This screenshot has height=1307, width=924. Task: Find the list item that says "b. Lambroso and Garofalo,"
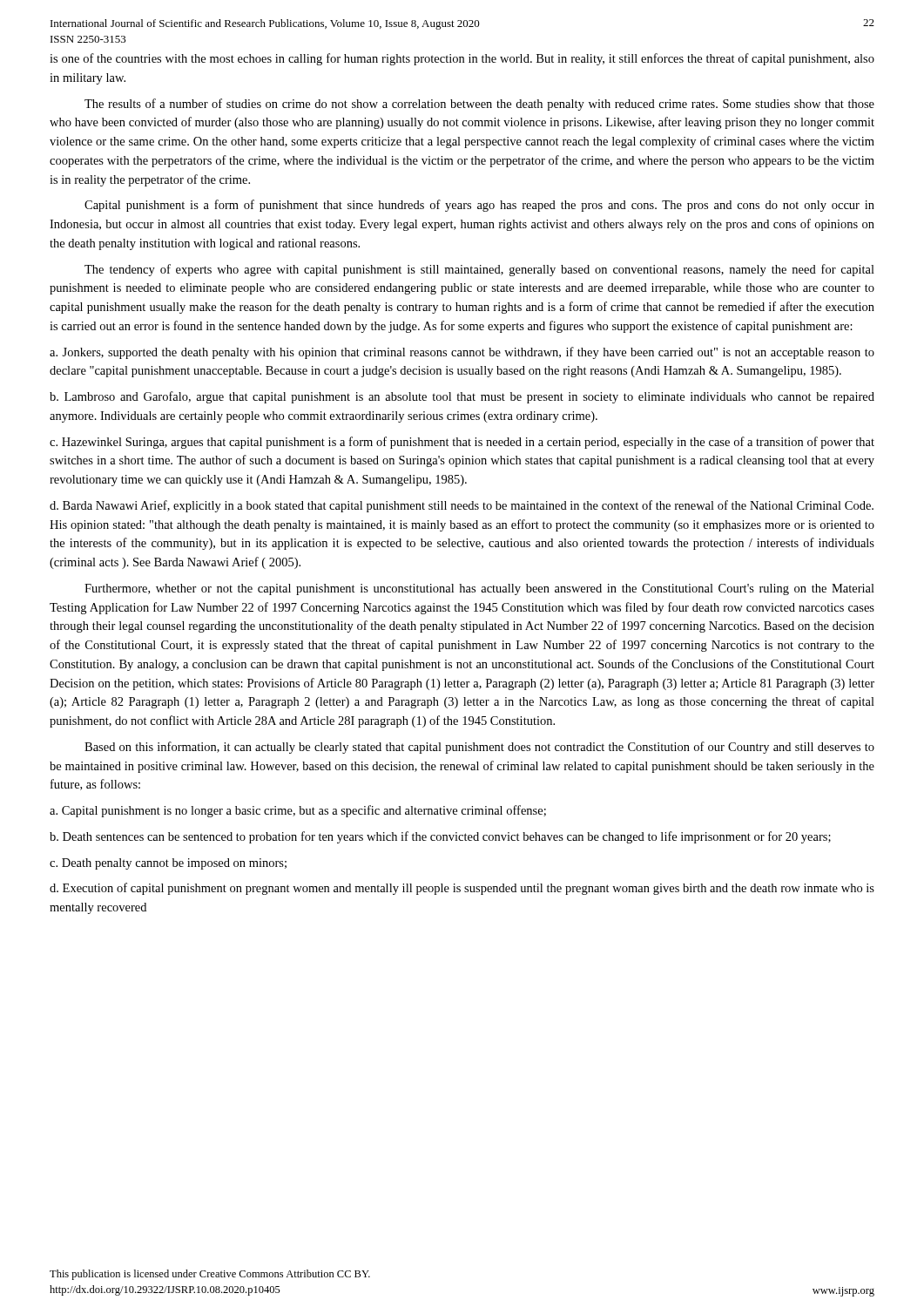click(x=462, y=407)
